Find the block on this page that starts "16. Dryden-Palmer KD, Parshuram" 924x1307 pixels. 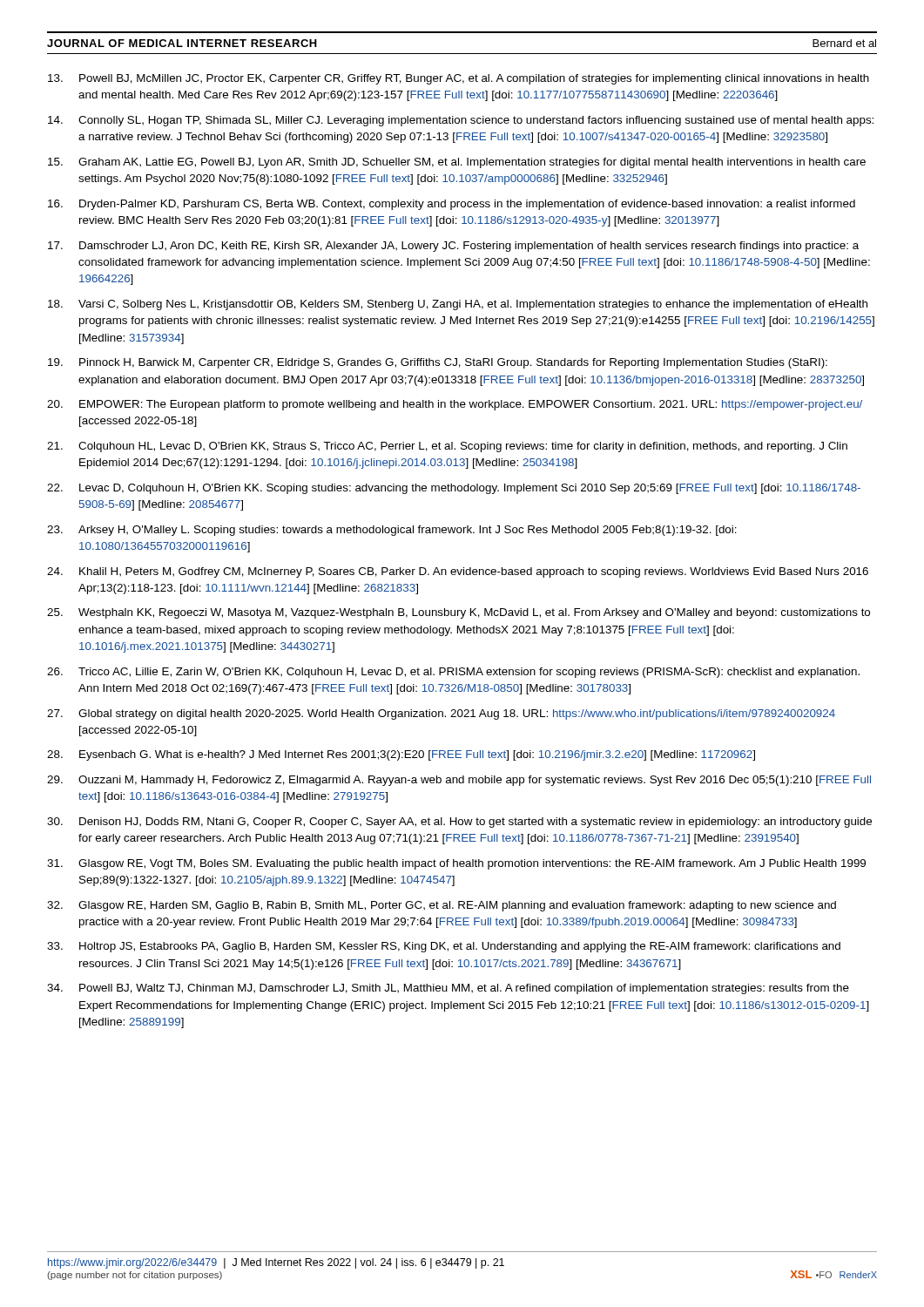click(x=462, y=212)
